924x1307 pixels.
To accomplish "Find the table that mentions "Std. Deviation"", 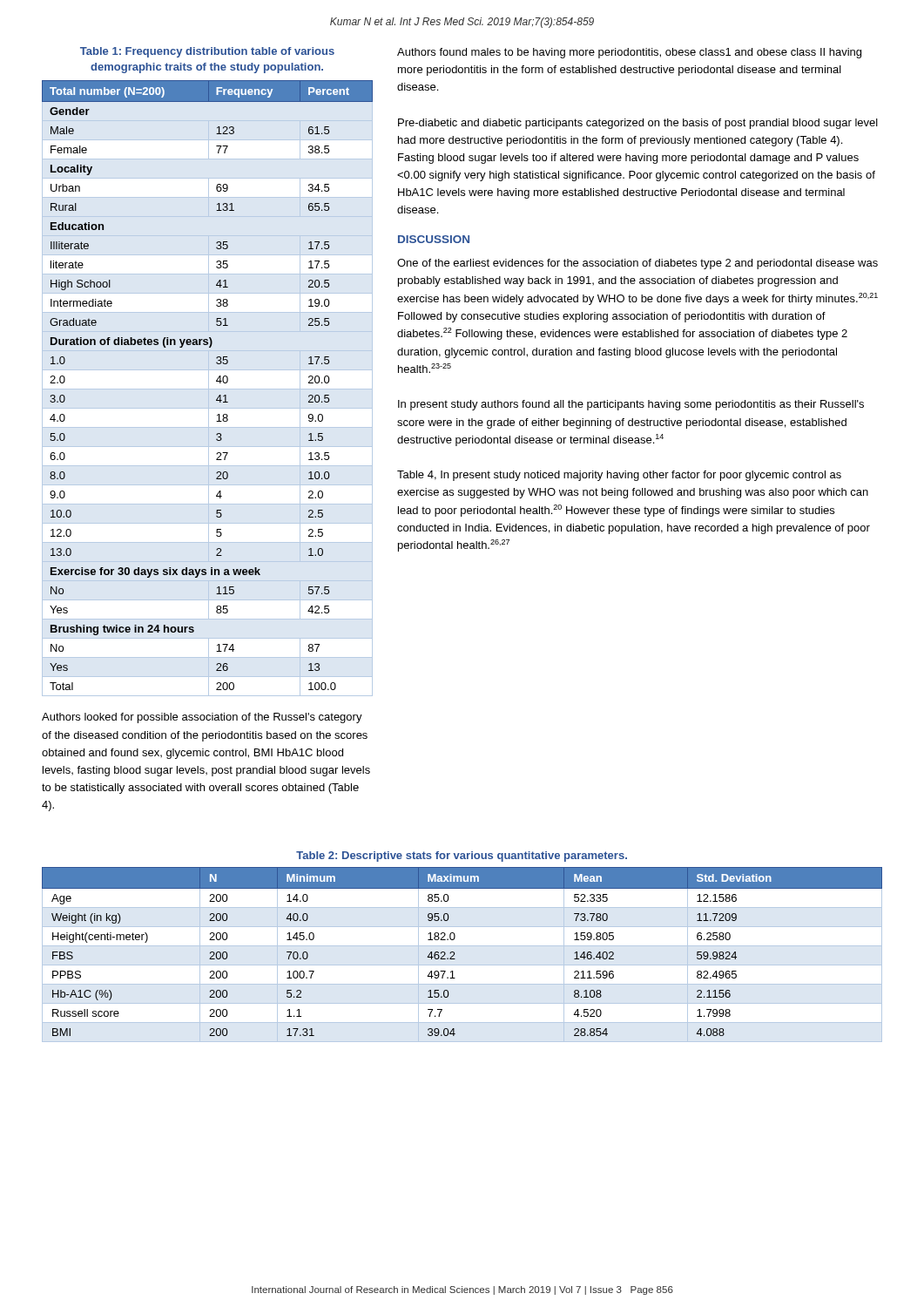I will [462, 955].
